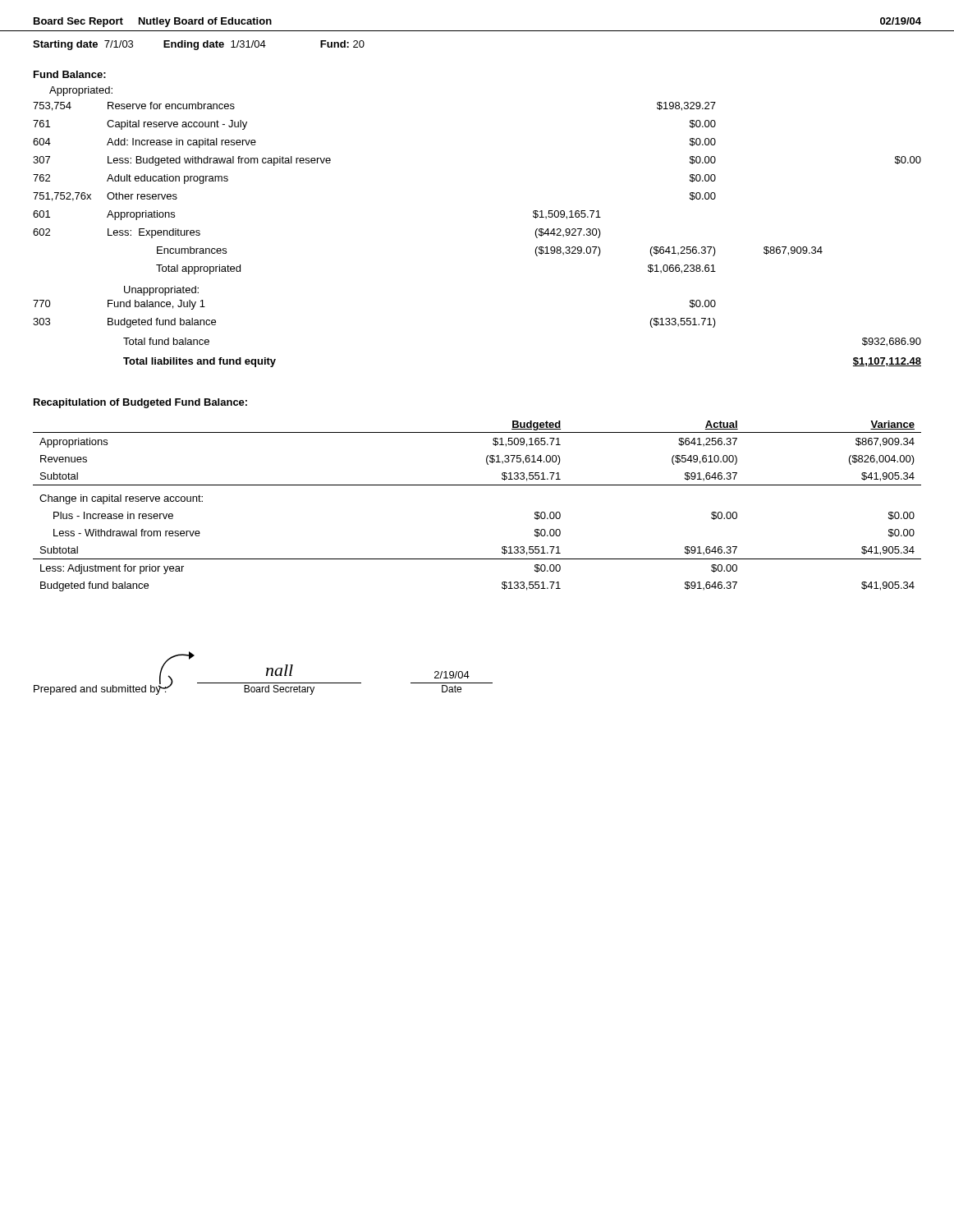Find the text with the text "Total appropriated $1,066,238.61"

point(195,269)
